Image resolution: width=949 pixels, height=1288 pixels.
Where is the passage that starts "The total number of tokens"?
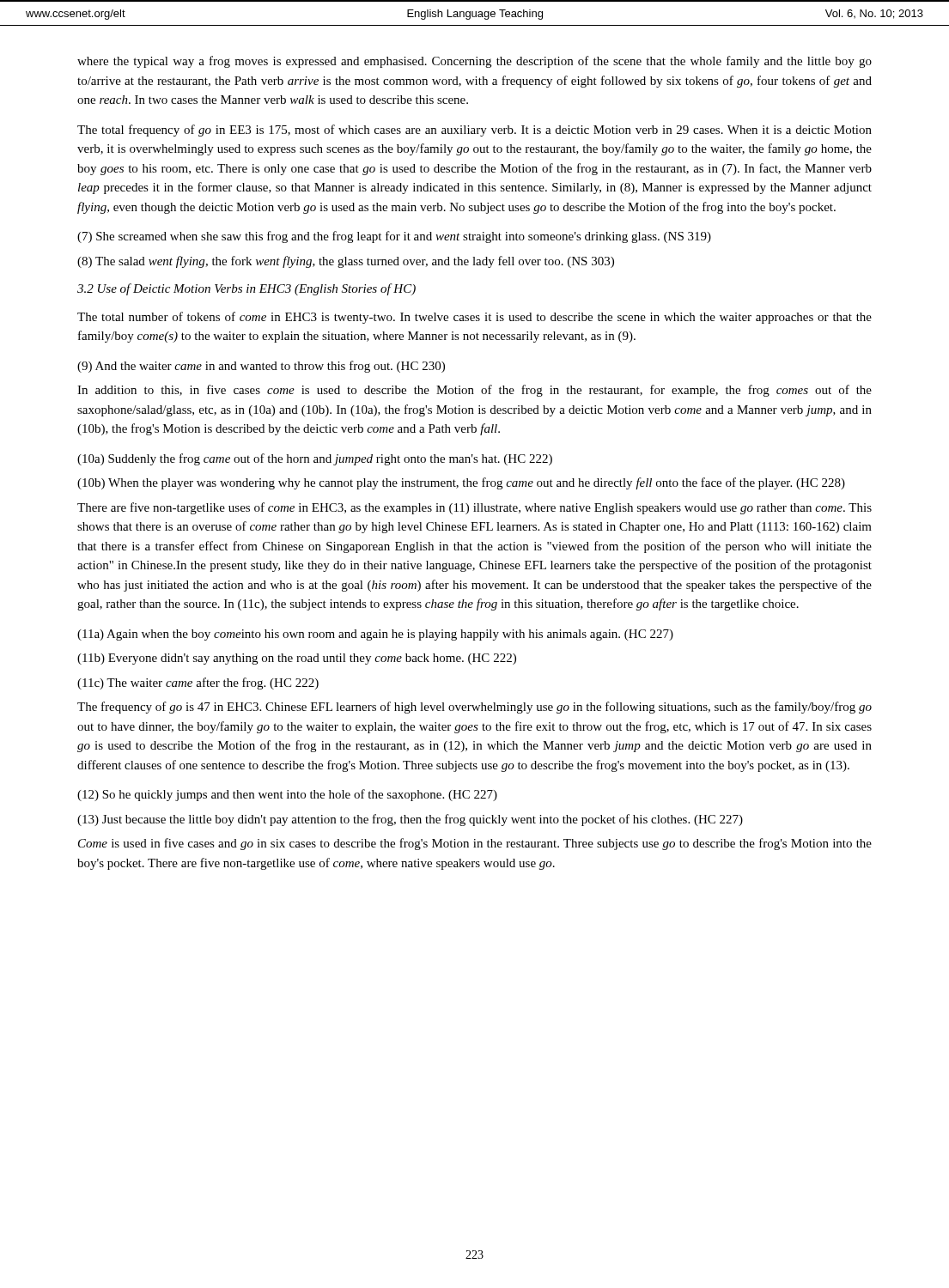[474, 326]
